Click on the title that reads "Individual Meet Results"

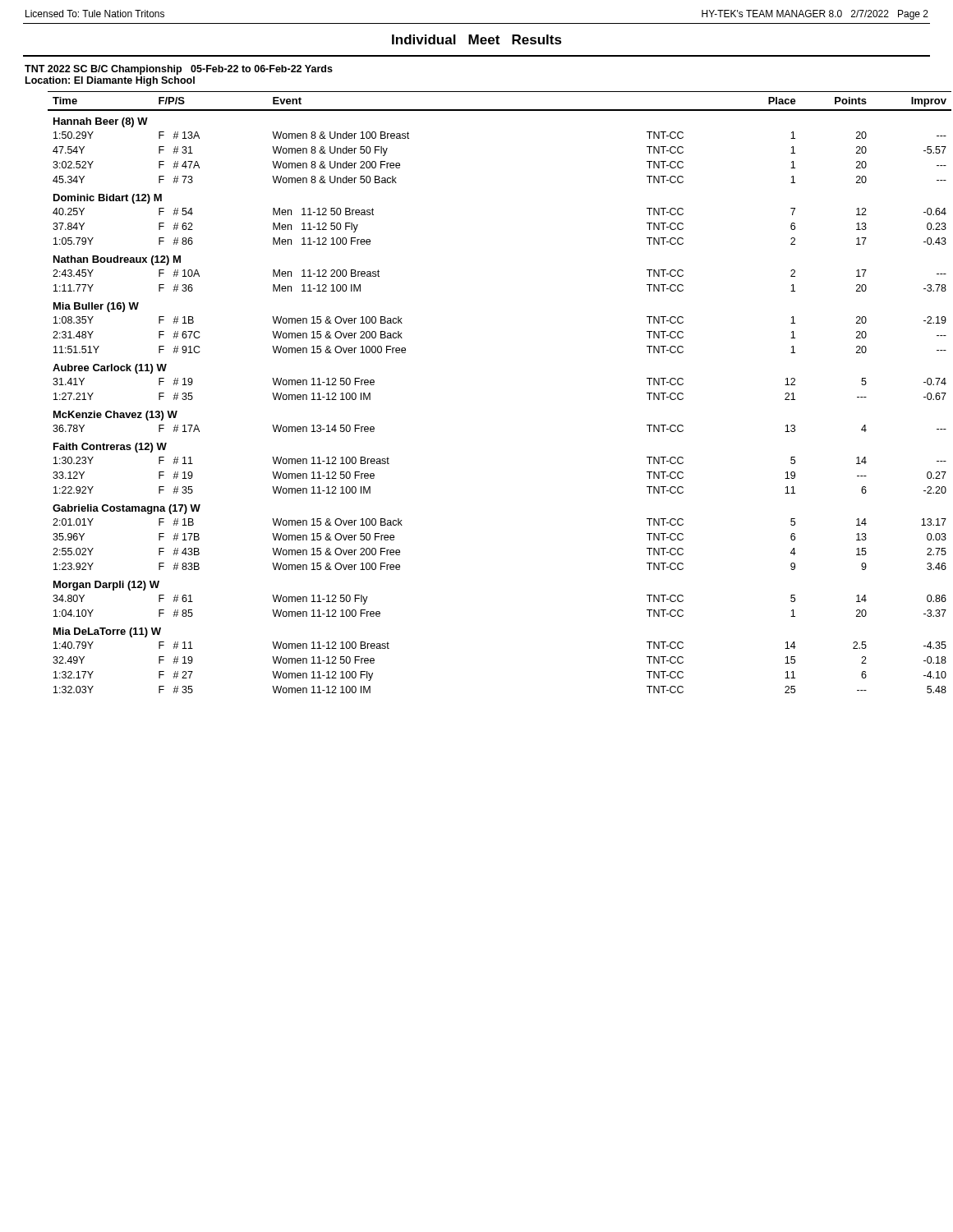[x=476, y=40]
